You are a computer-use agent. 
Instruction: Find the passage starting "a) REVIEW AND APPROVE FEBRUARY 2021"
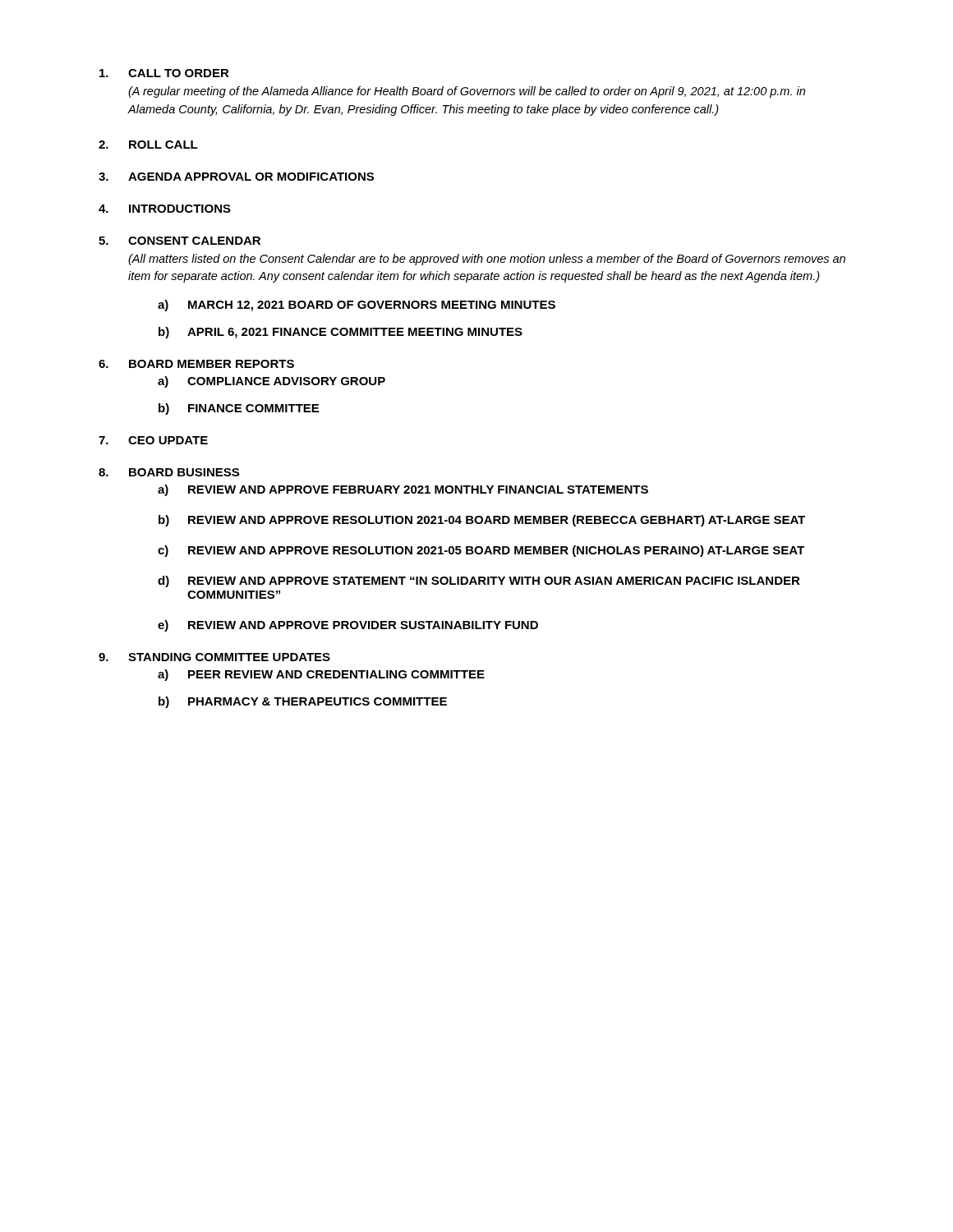pos(506,489)
